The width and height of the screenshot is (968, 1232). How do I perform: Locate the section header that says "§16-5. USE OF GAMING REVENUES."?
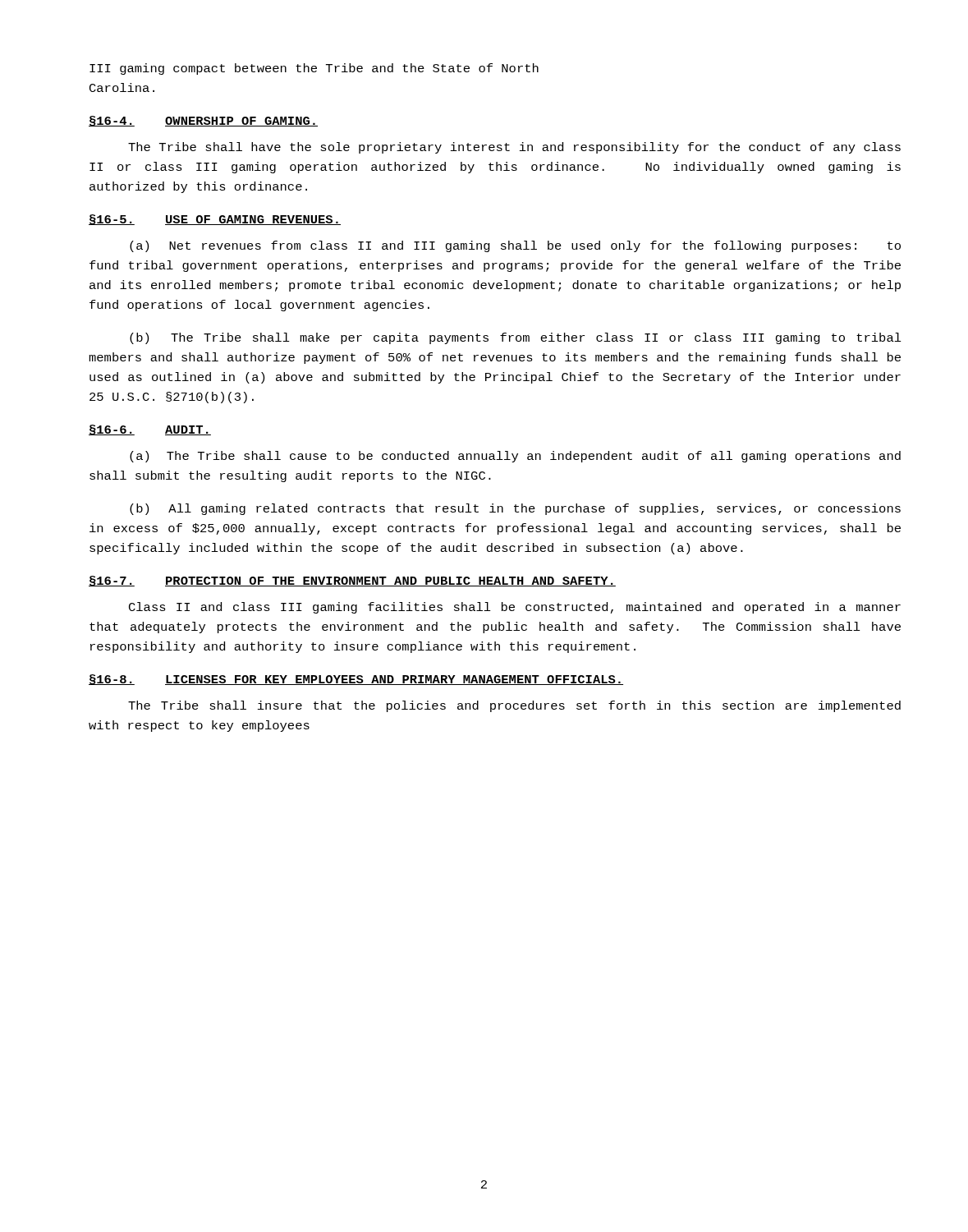[215, 220]
